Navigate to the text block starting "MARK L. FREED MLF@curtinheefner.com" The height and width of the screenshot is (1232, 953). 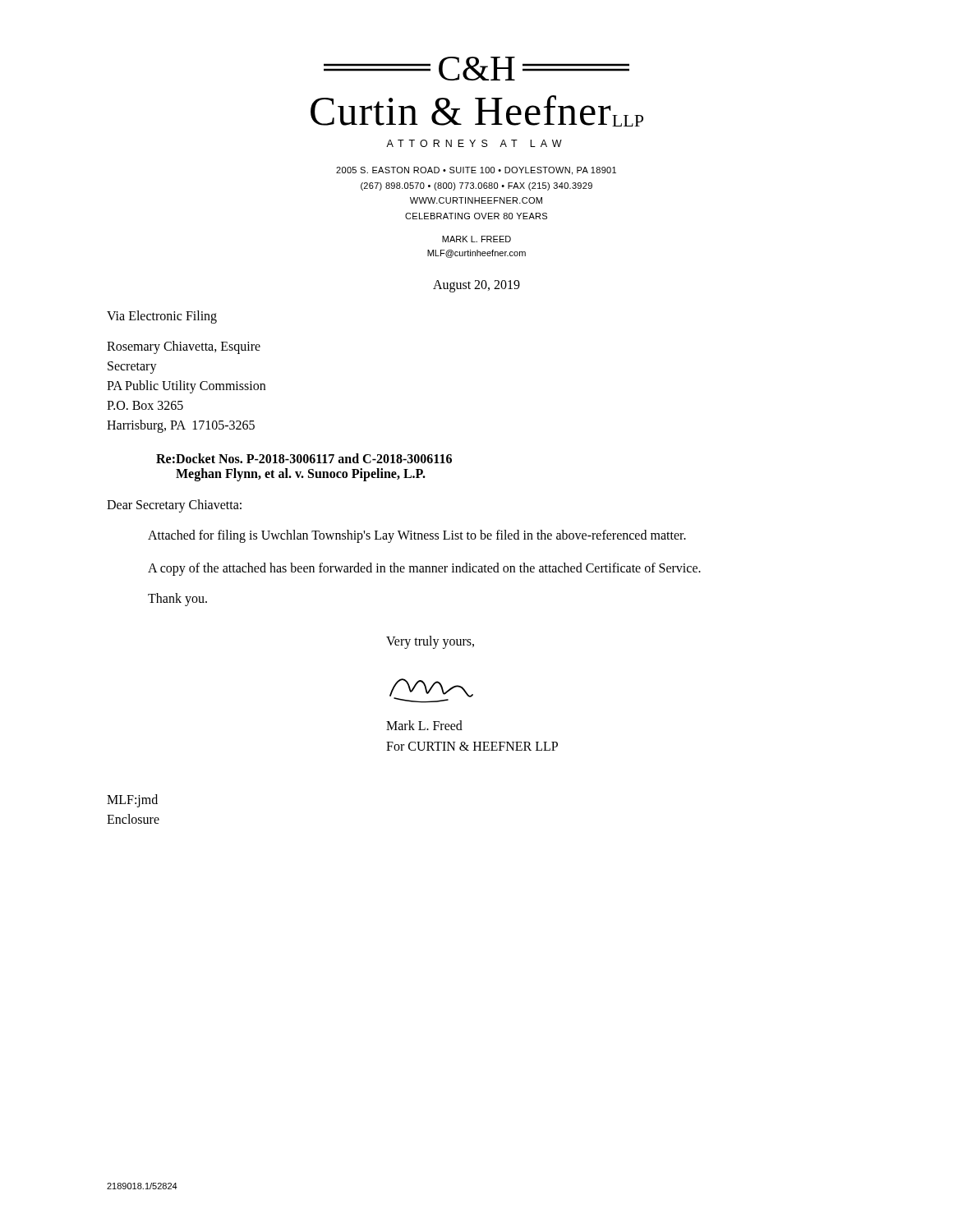[x=476, y=246]
